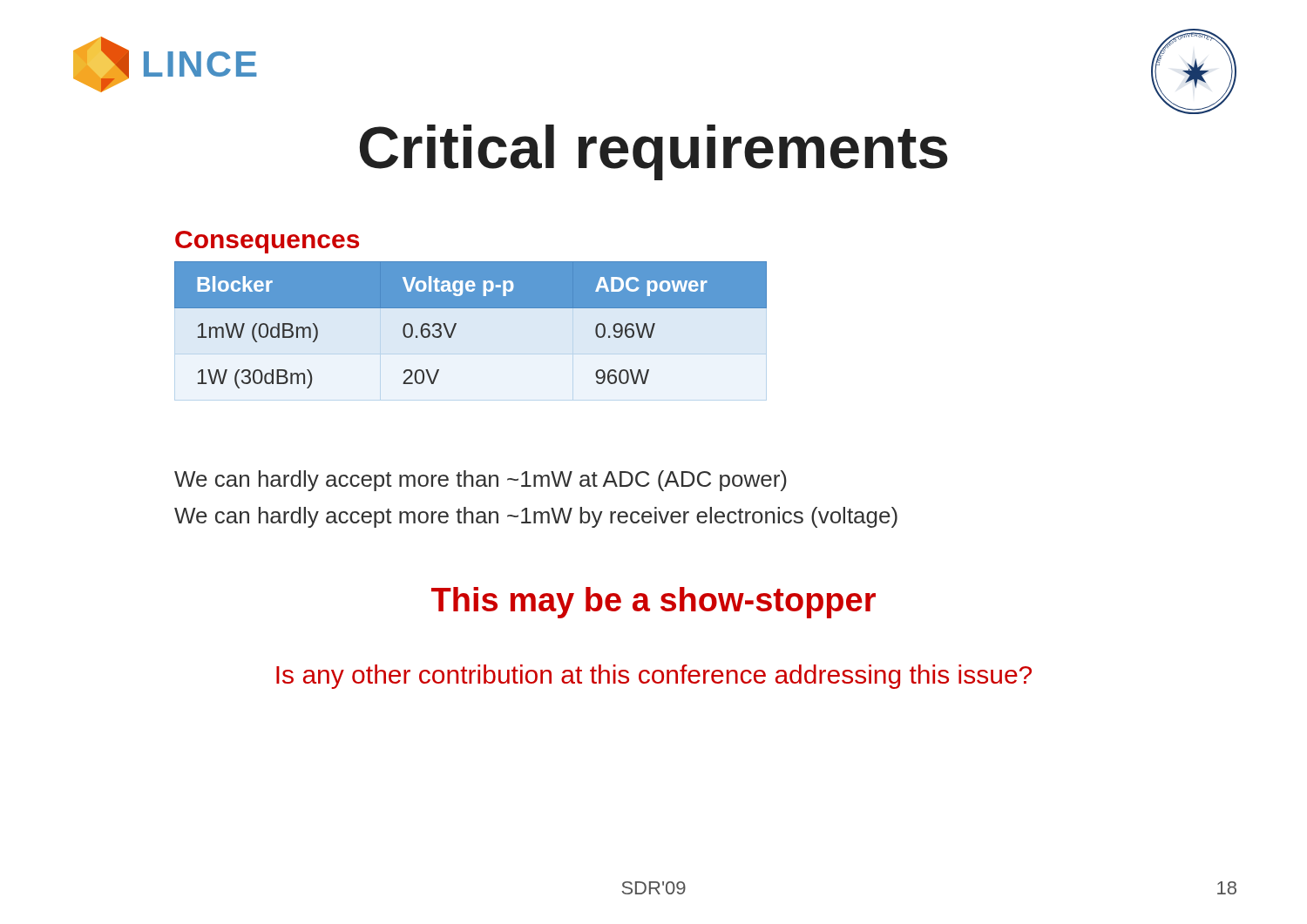Click on the title containing "Critical requirements"
Image resolution: width=1307 pixels, height=924 pixels.
tap(654, 147)
